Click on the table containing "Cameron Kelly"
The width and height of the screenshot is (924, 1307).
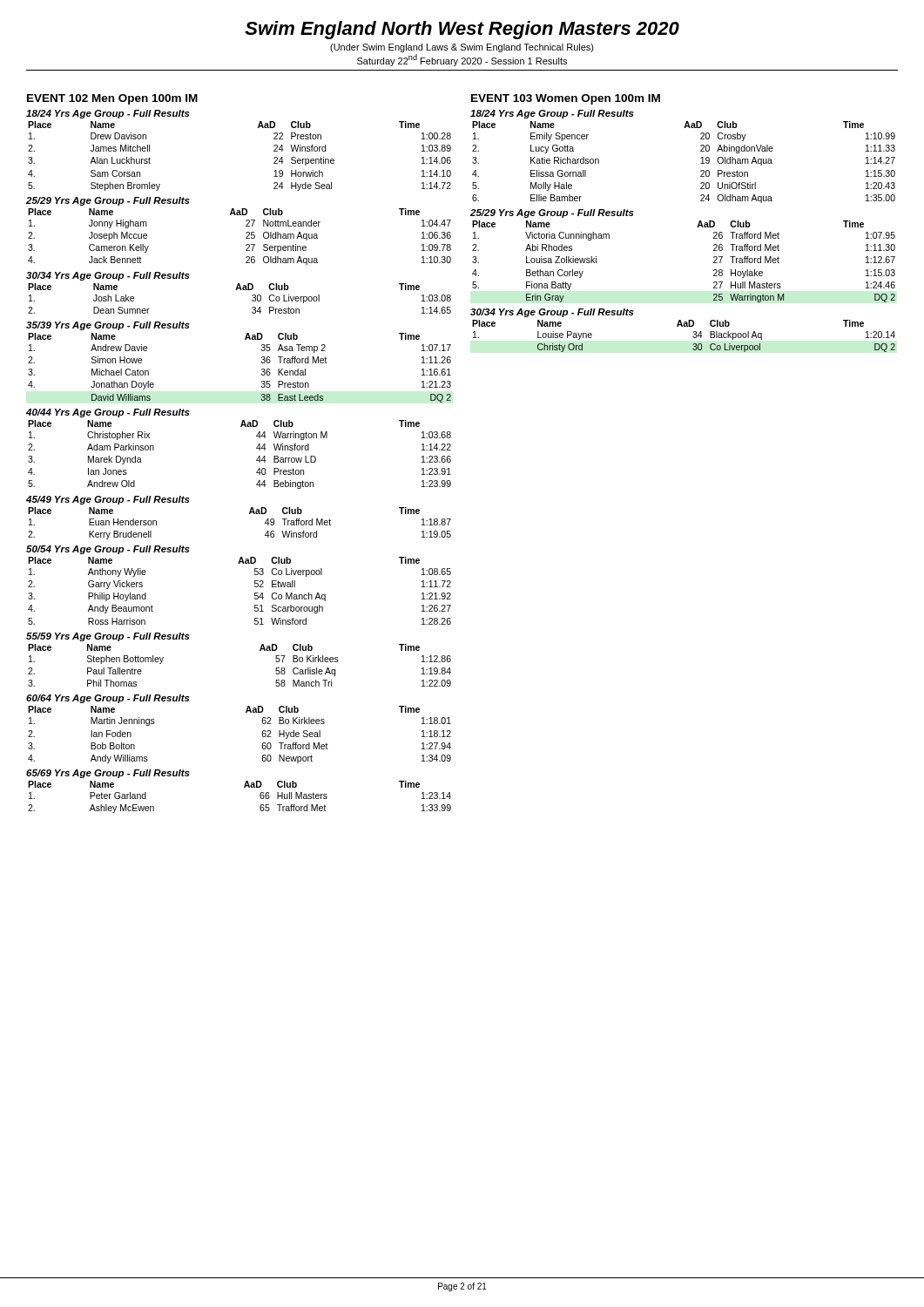pos(240,236)
